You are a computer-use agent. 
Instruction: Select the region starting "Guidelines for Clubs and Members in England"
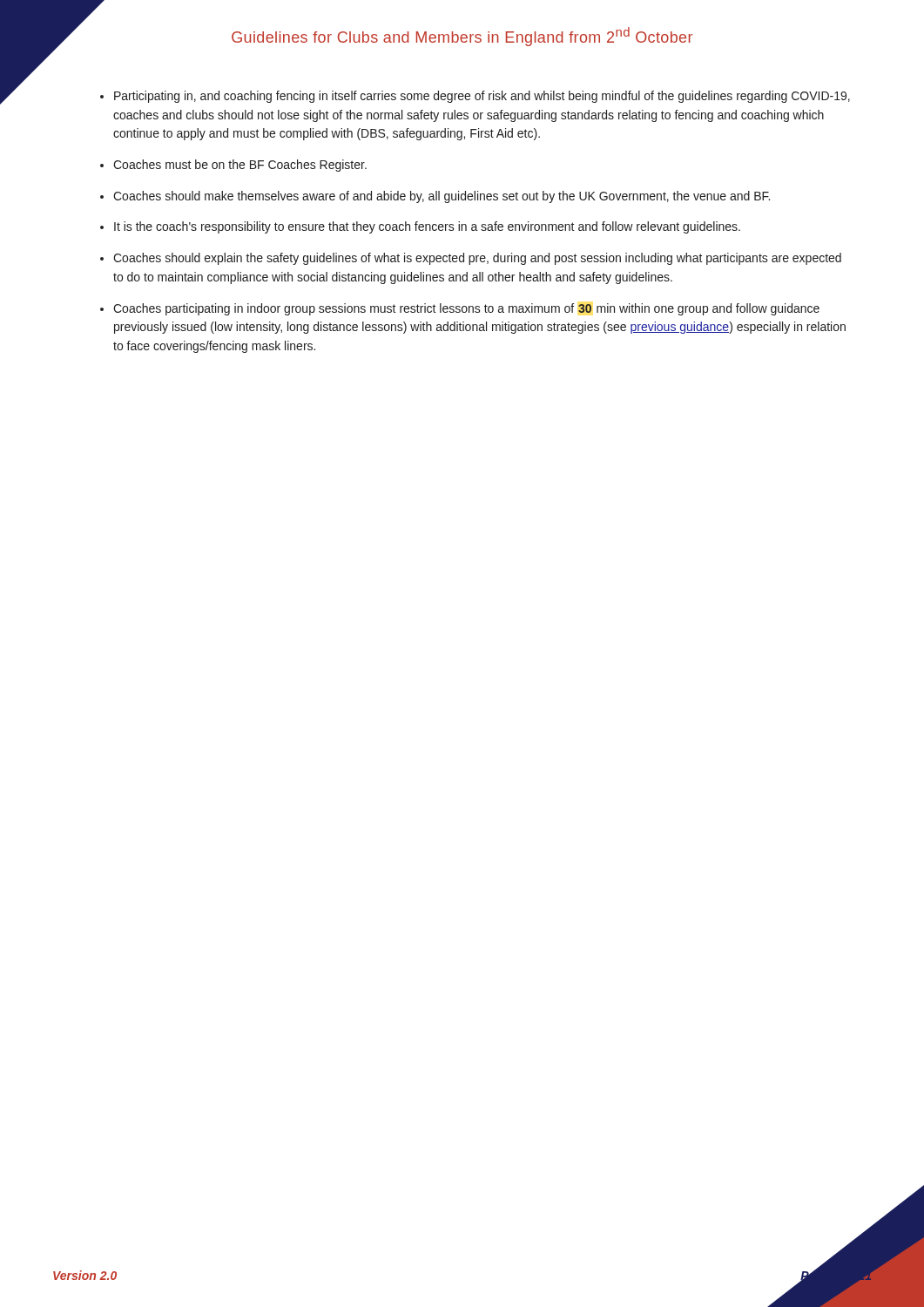coord(462,35)
